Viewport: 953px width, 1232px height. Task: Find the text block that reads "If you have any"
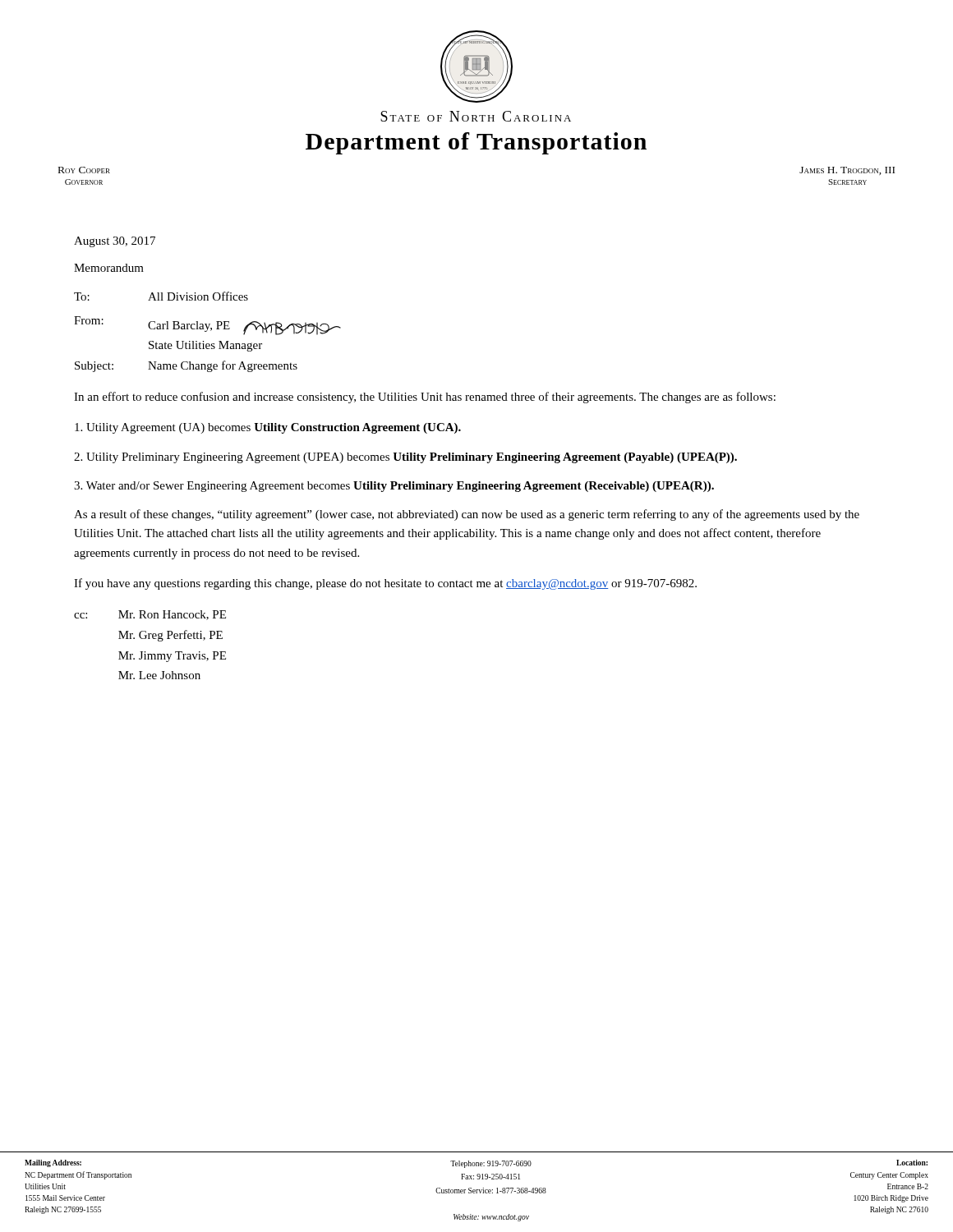pyautogui.click(x=386, y=583)
